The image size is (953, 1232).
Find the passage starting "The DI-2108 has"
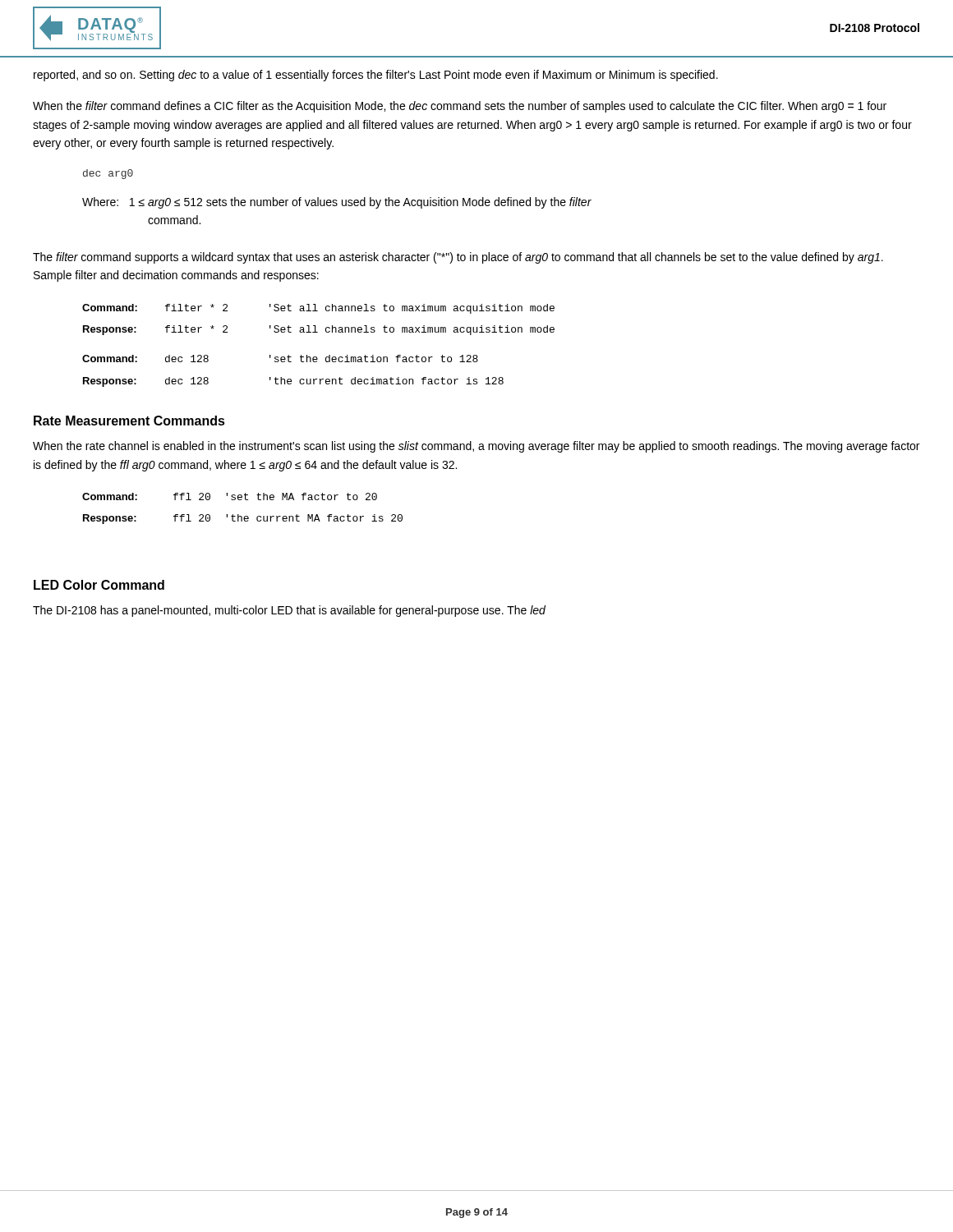click(x=289, y=610)
